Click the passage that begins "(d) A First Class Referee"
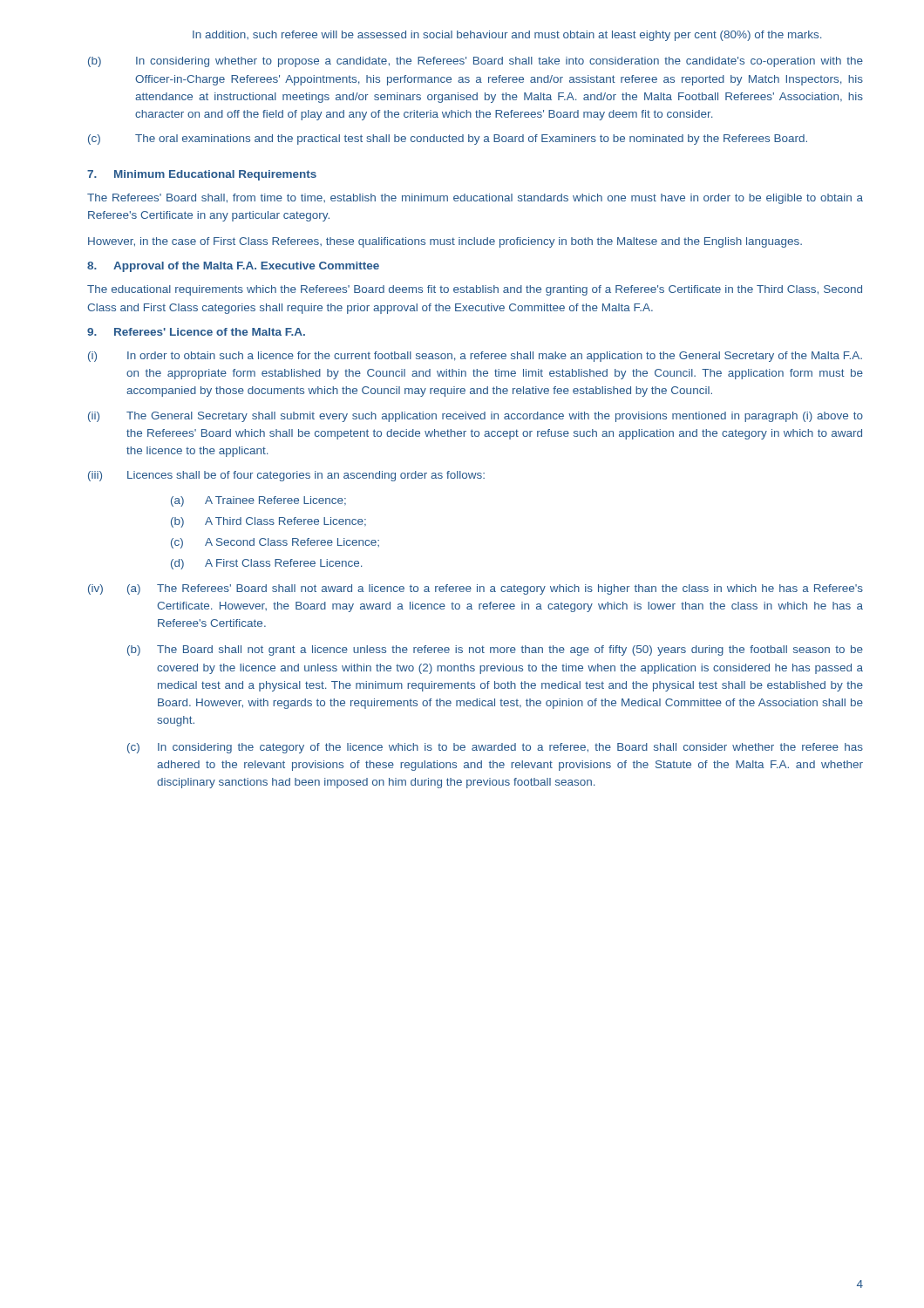924x1308 pixels. pyautogui.click(x=267, y=564)
